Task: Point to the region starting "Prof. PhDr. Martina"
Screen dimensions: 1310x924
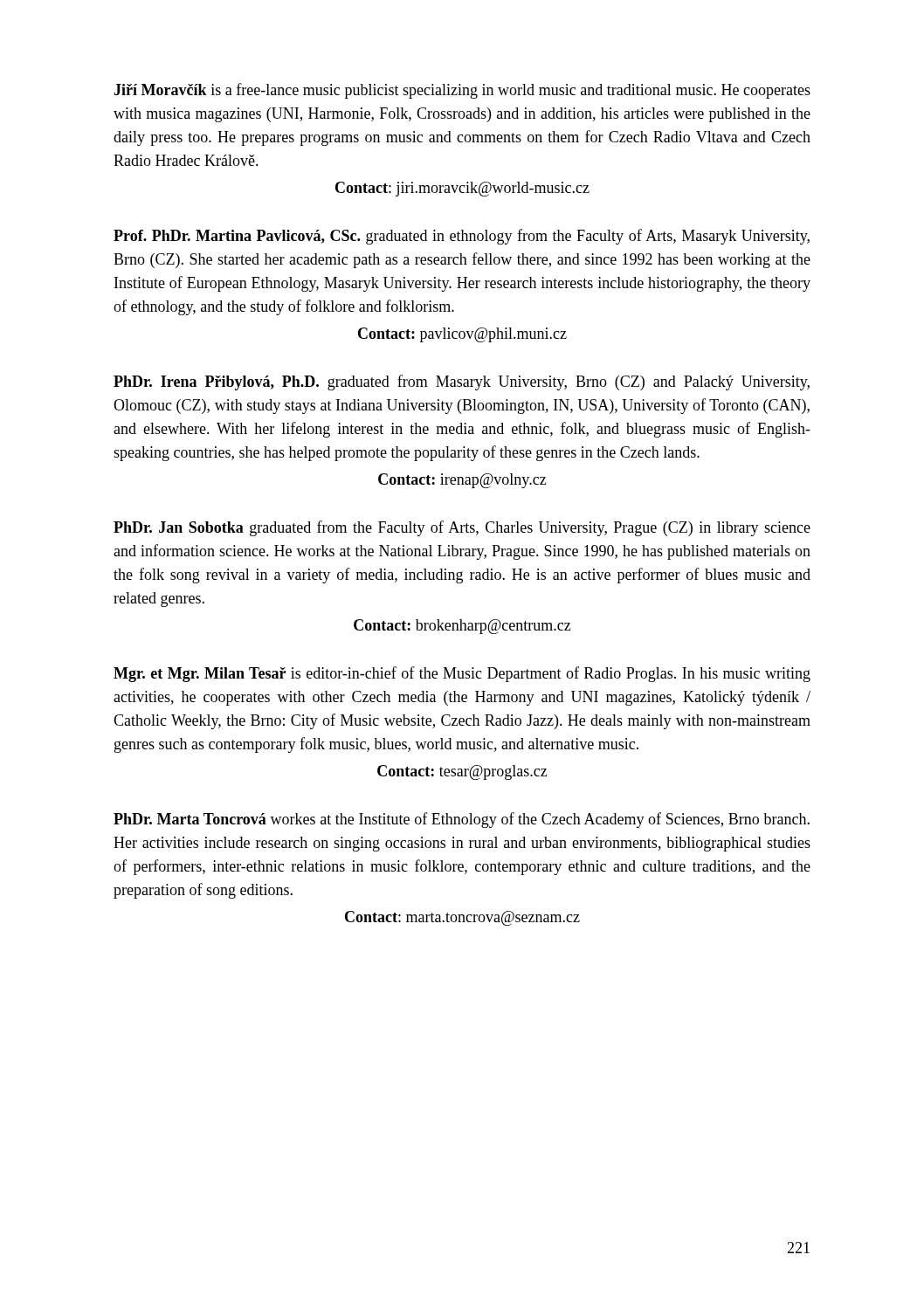Action: pyautogui.click(x=462, y=286)
